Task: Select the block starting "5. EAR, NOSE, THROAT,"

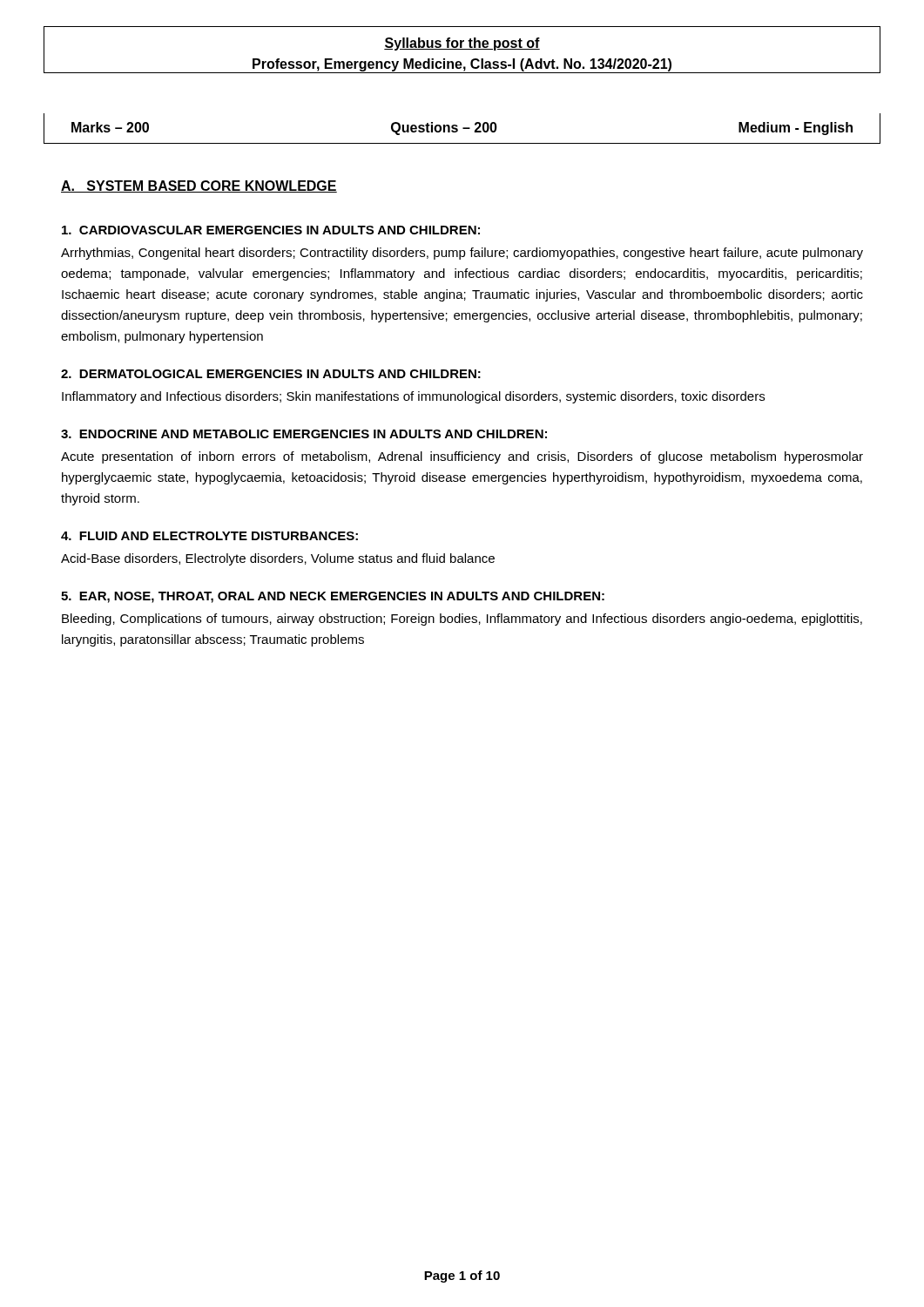Action: point(462,619)
